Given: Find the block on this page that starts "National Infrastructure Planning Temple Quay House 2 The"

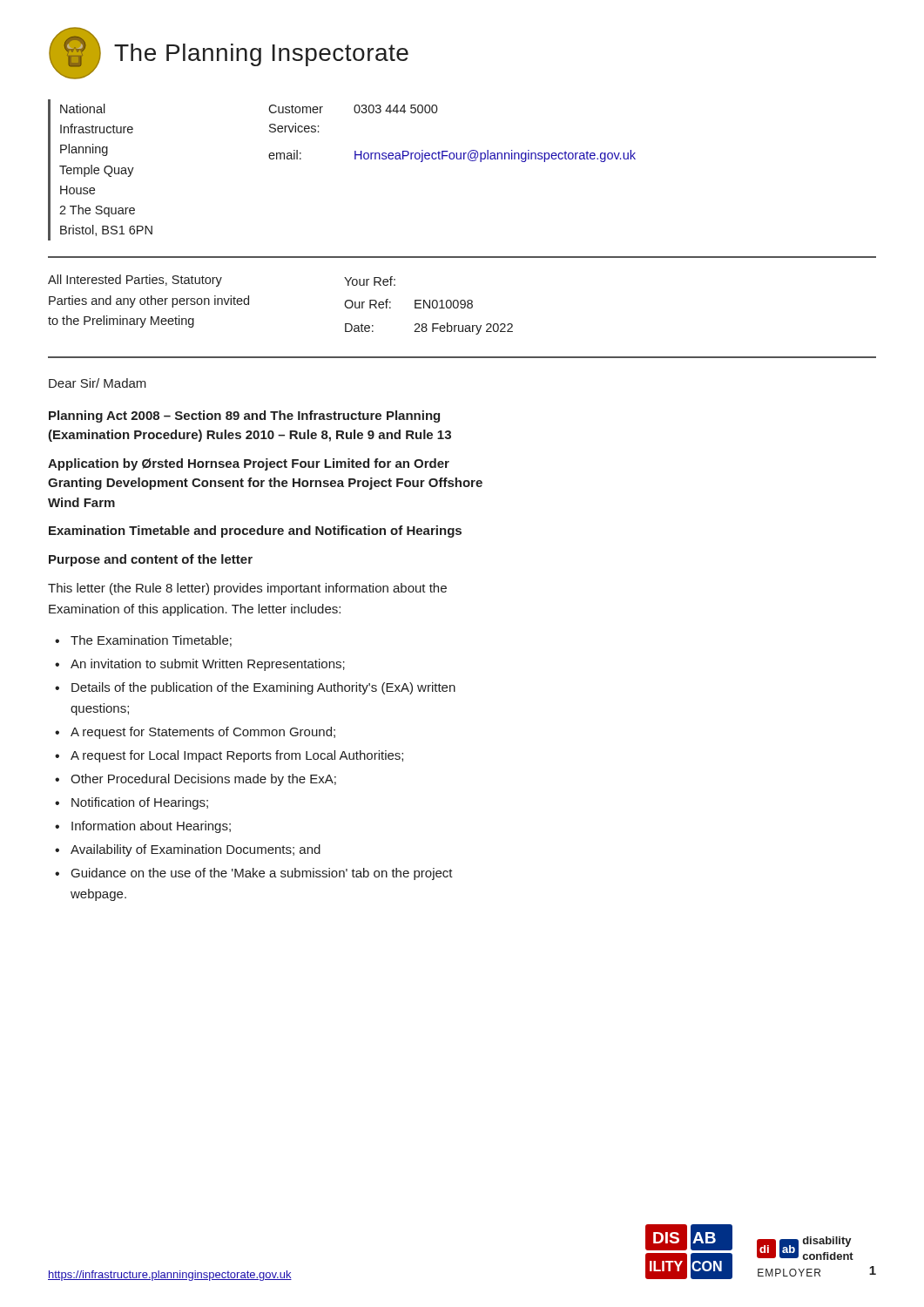Looking at the screenshot, I should point(342,170).
